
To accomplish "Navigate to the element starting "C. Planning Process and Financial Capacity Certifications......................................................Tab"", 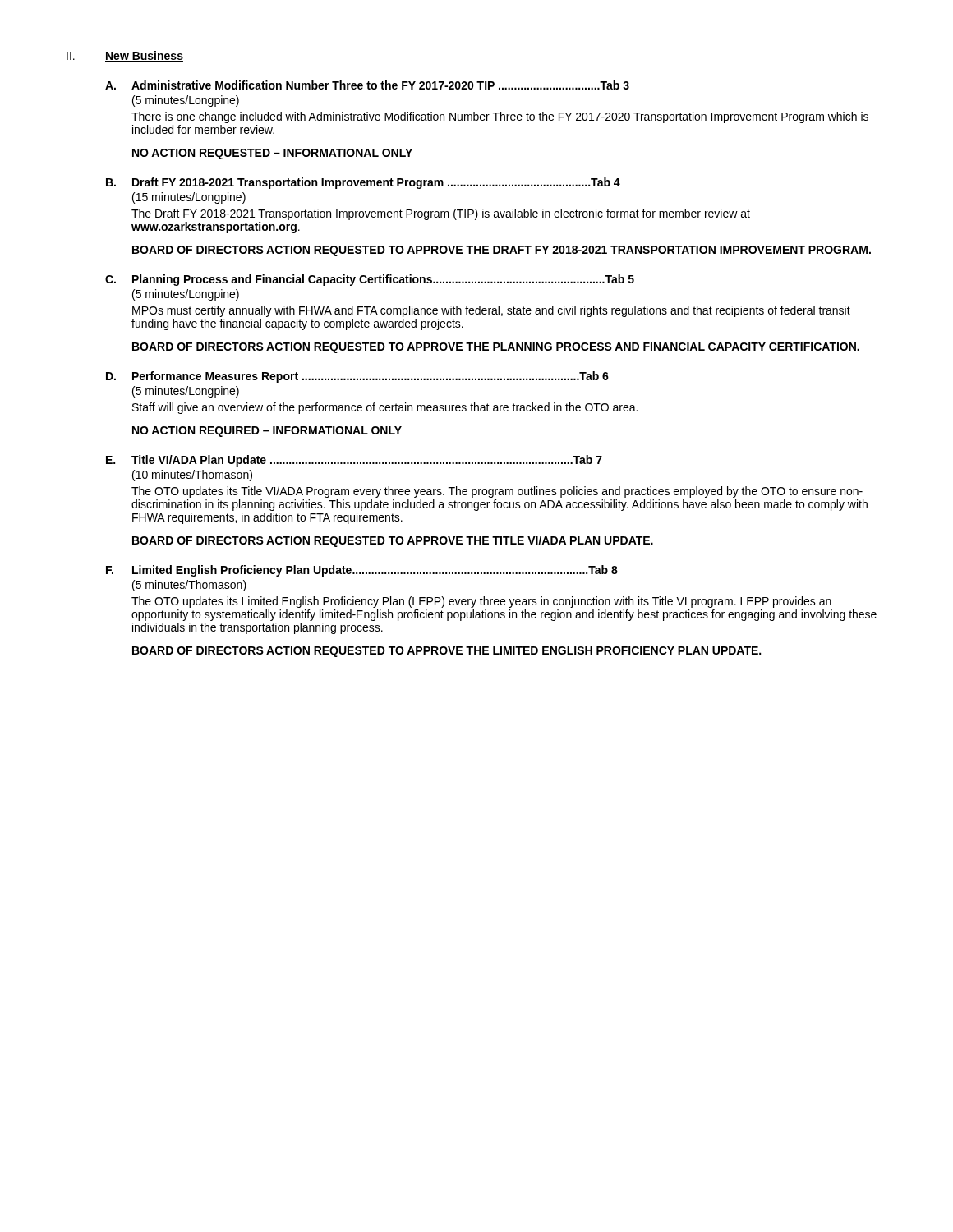I will (496, 313).
